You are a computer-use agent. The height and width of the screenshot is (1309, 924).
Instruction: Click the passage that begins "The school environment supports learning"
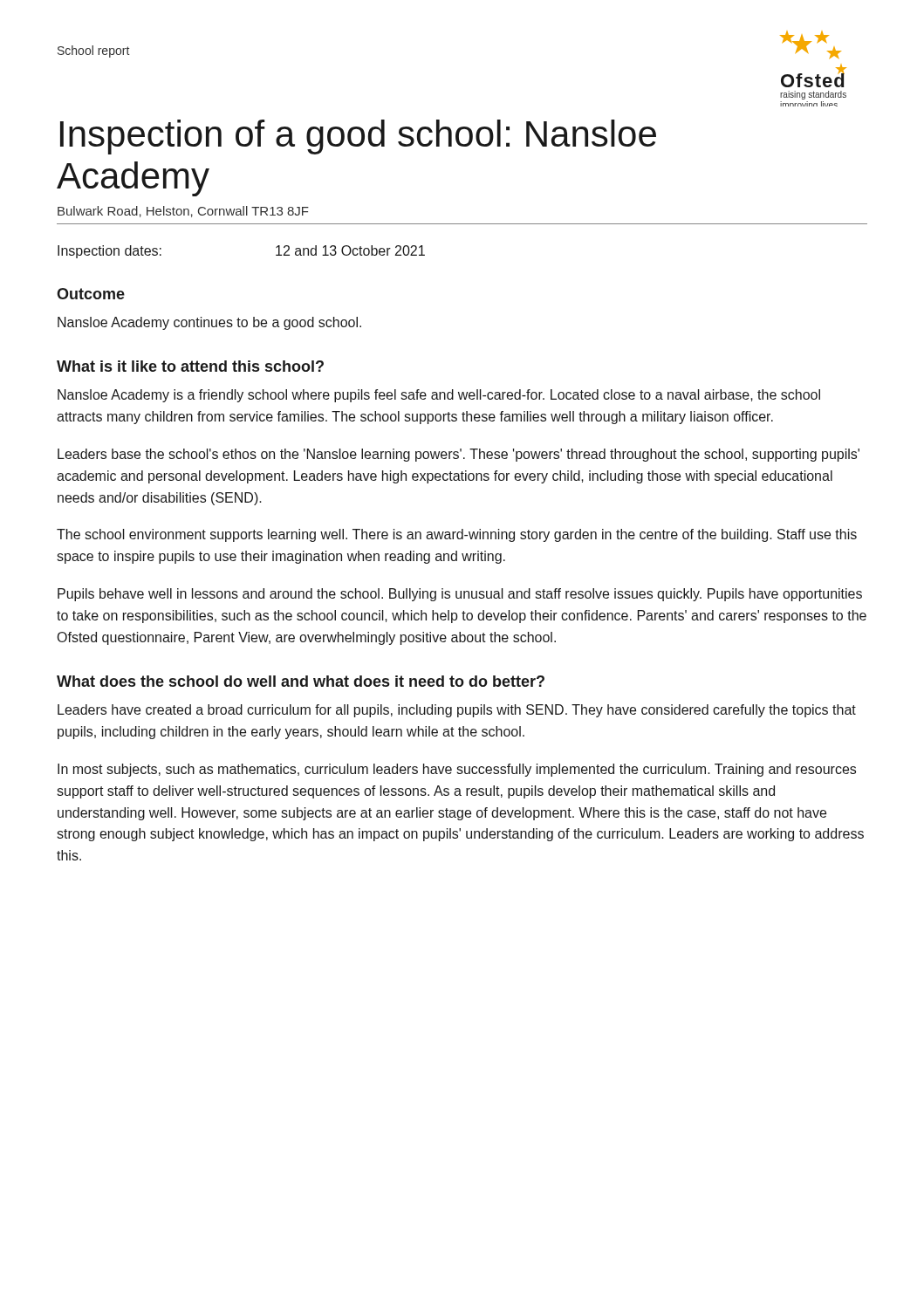click(x=457, y=546)
